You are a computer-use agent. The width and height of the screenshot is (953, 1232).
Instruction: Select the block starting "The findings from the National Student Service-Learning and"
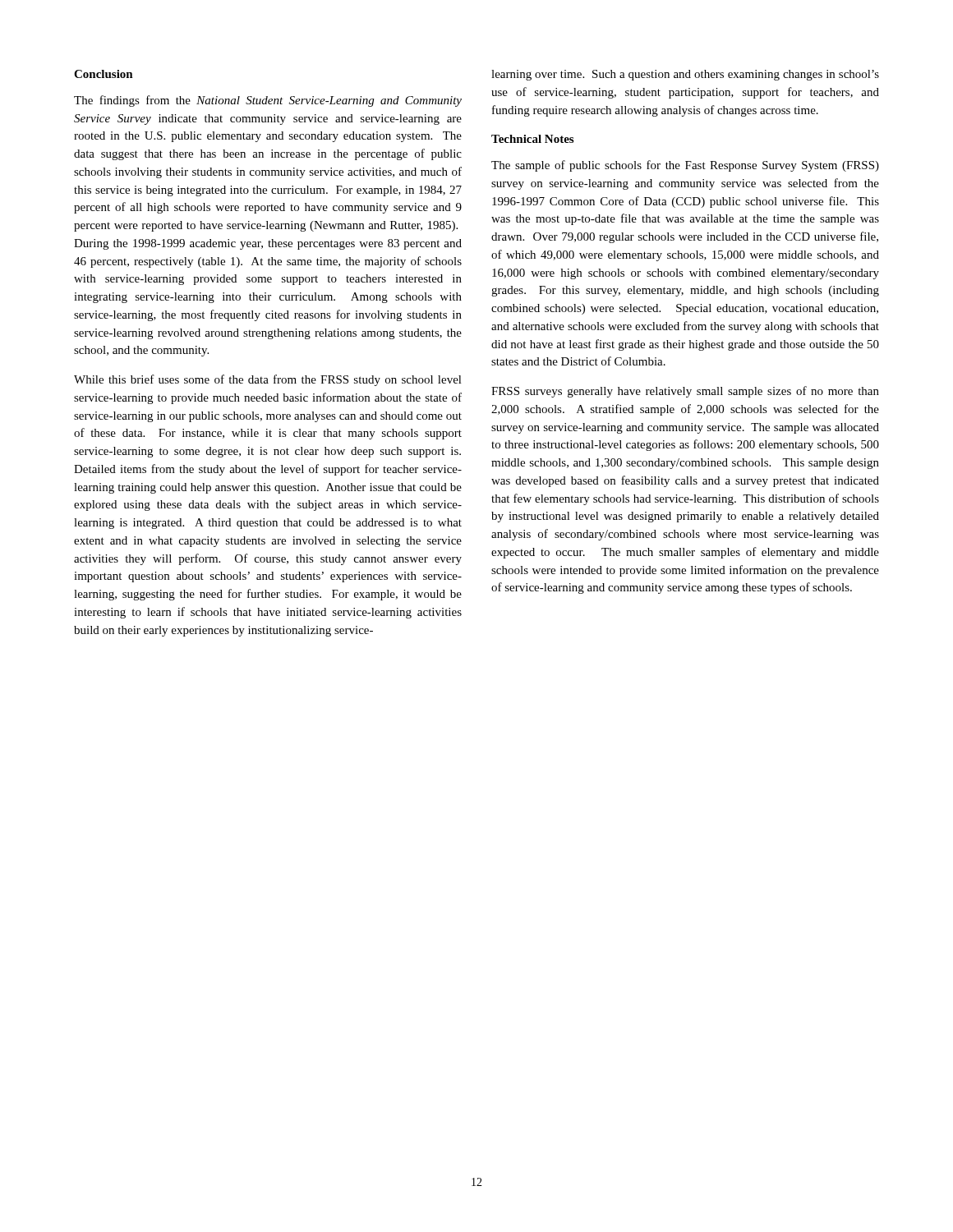click(268, 225)
